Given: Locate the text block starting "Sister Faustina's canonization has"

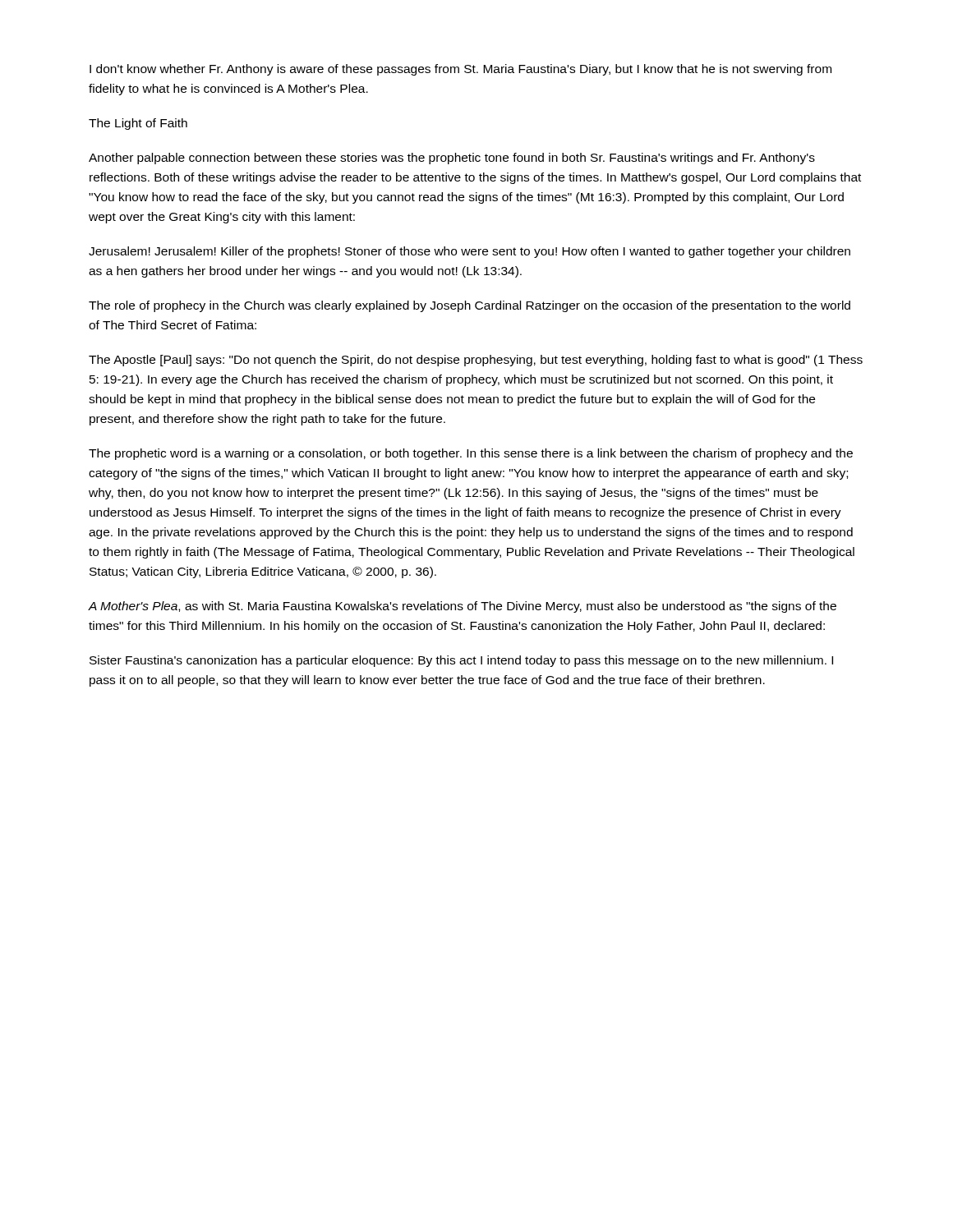Looking at the screenshot, I should tap(462, 670).
